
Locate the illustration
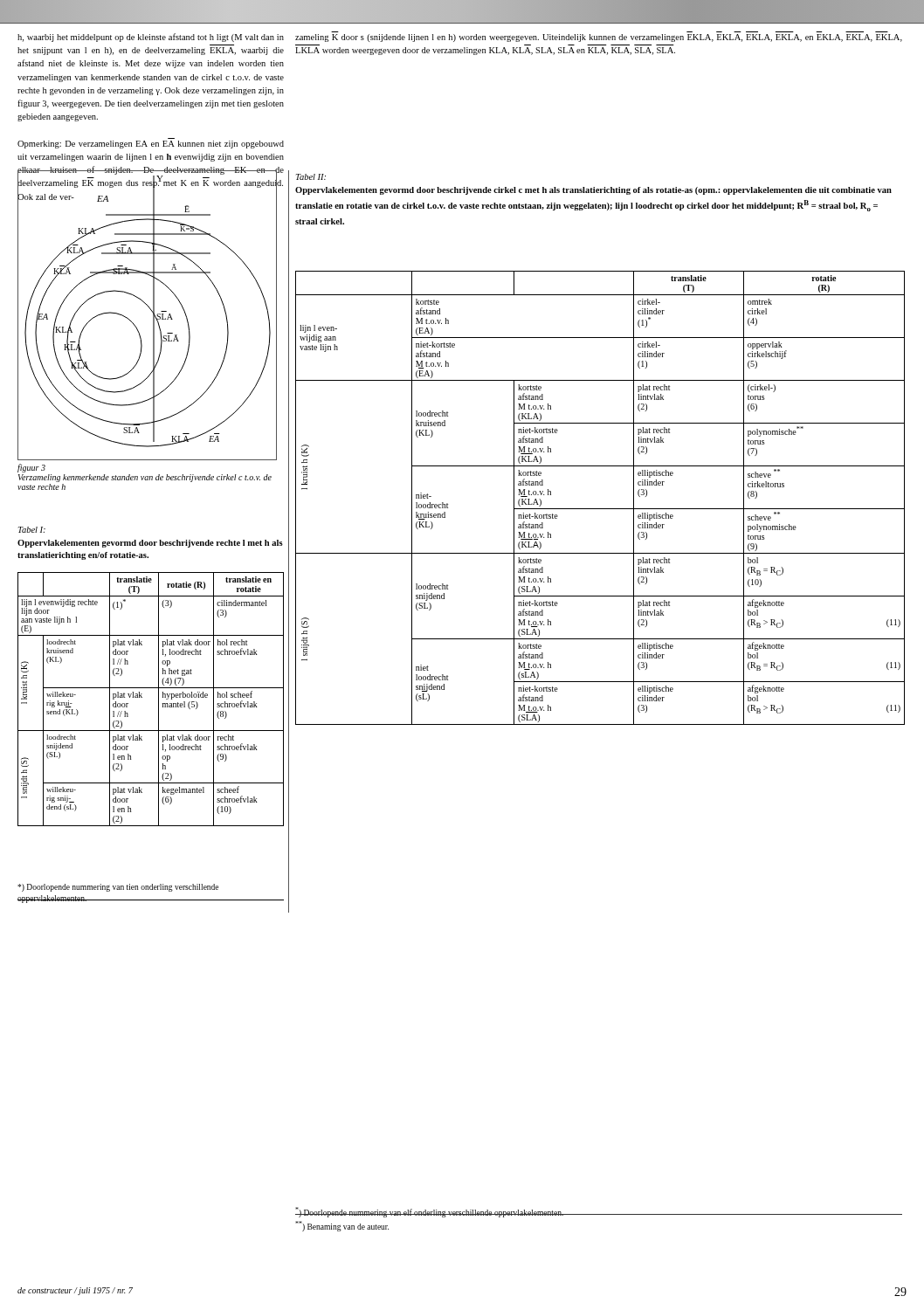[x=147, y=315]
